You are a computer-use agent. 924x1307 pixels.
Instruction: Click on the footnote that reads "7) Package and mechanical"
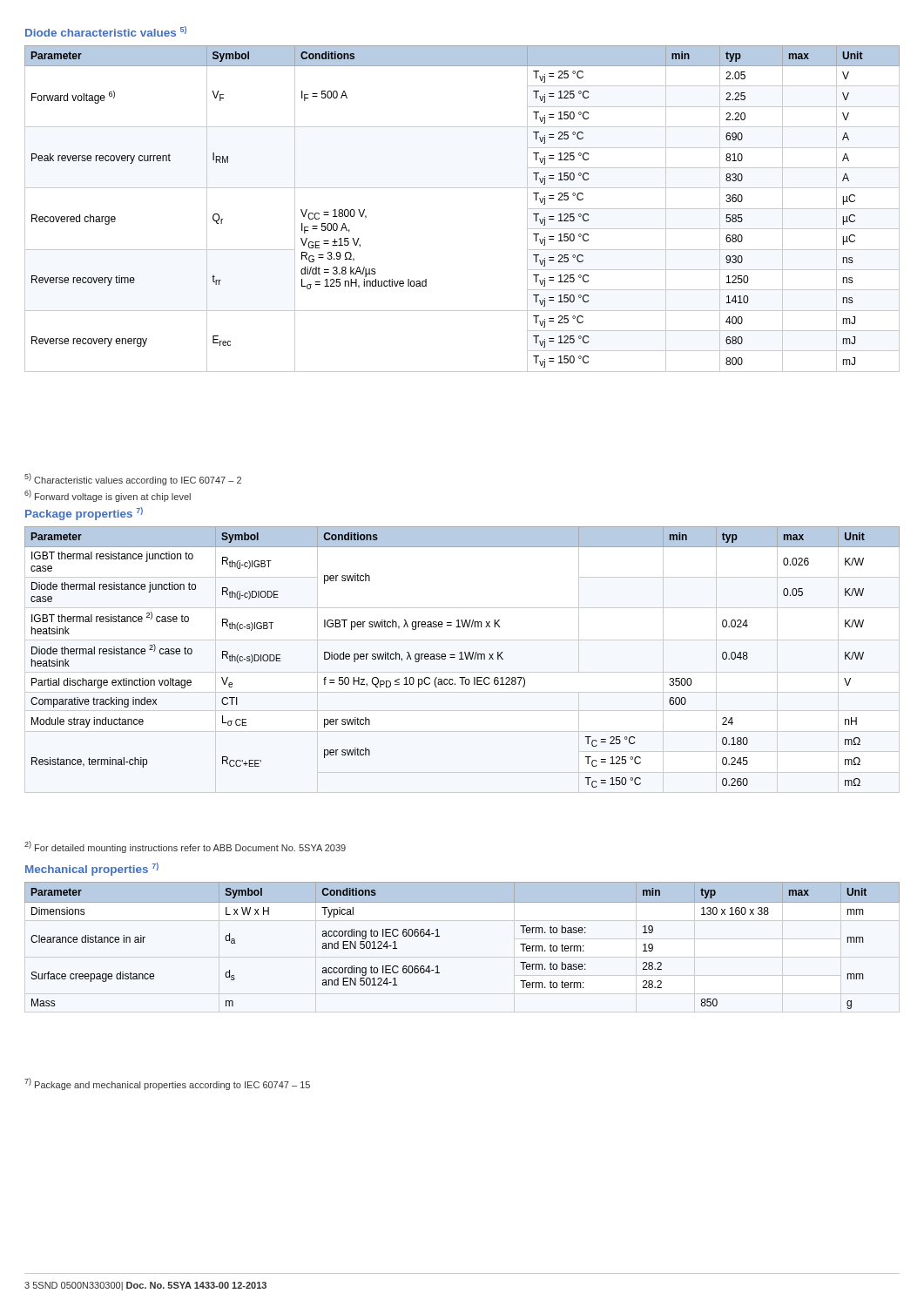(x=167, y=1084)
